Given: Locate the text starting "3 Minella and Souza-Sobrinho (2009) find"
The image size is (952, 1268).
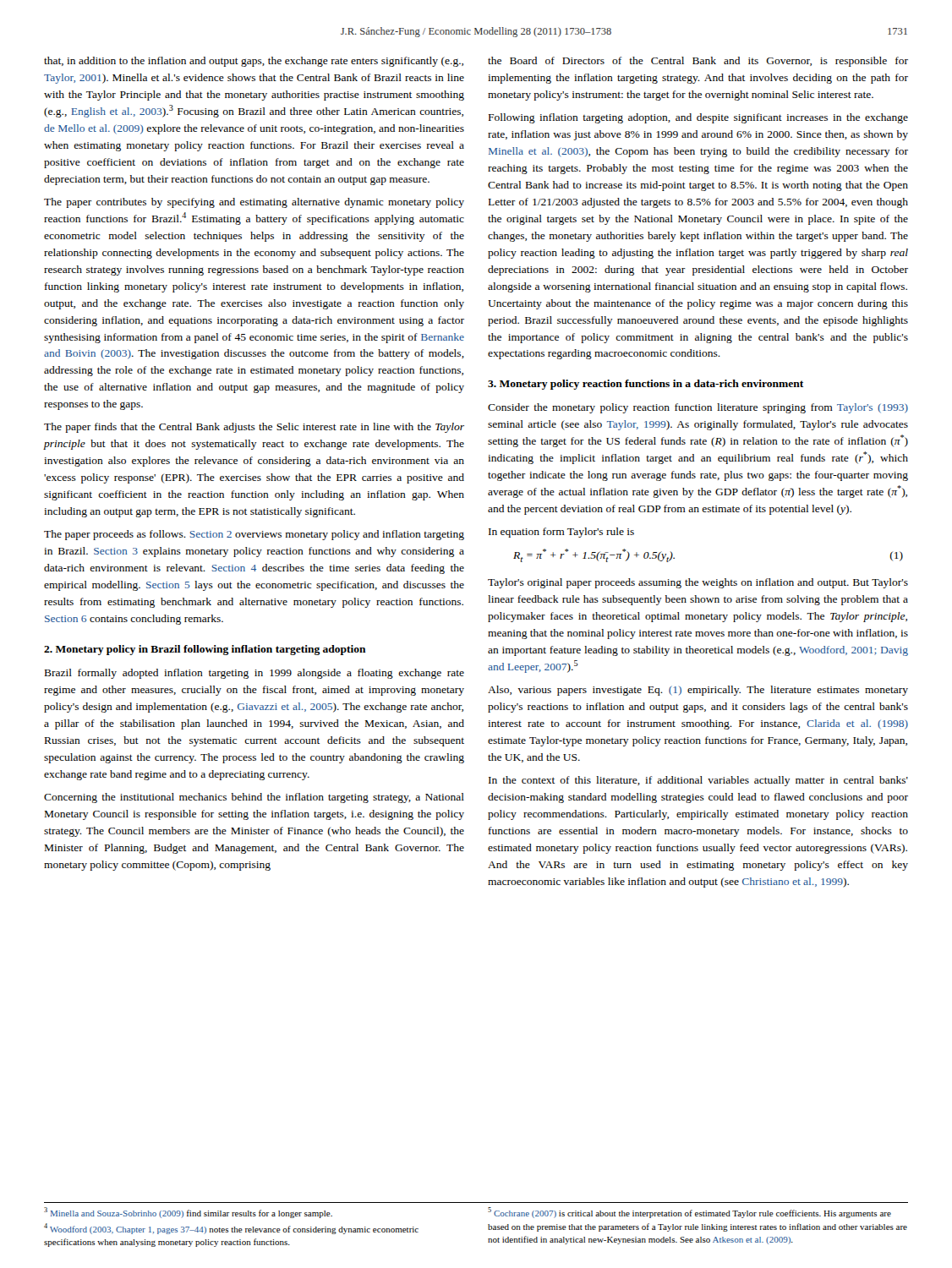Looking at the screenshot, I should (x=188, y=1213).
